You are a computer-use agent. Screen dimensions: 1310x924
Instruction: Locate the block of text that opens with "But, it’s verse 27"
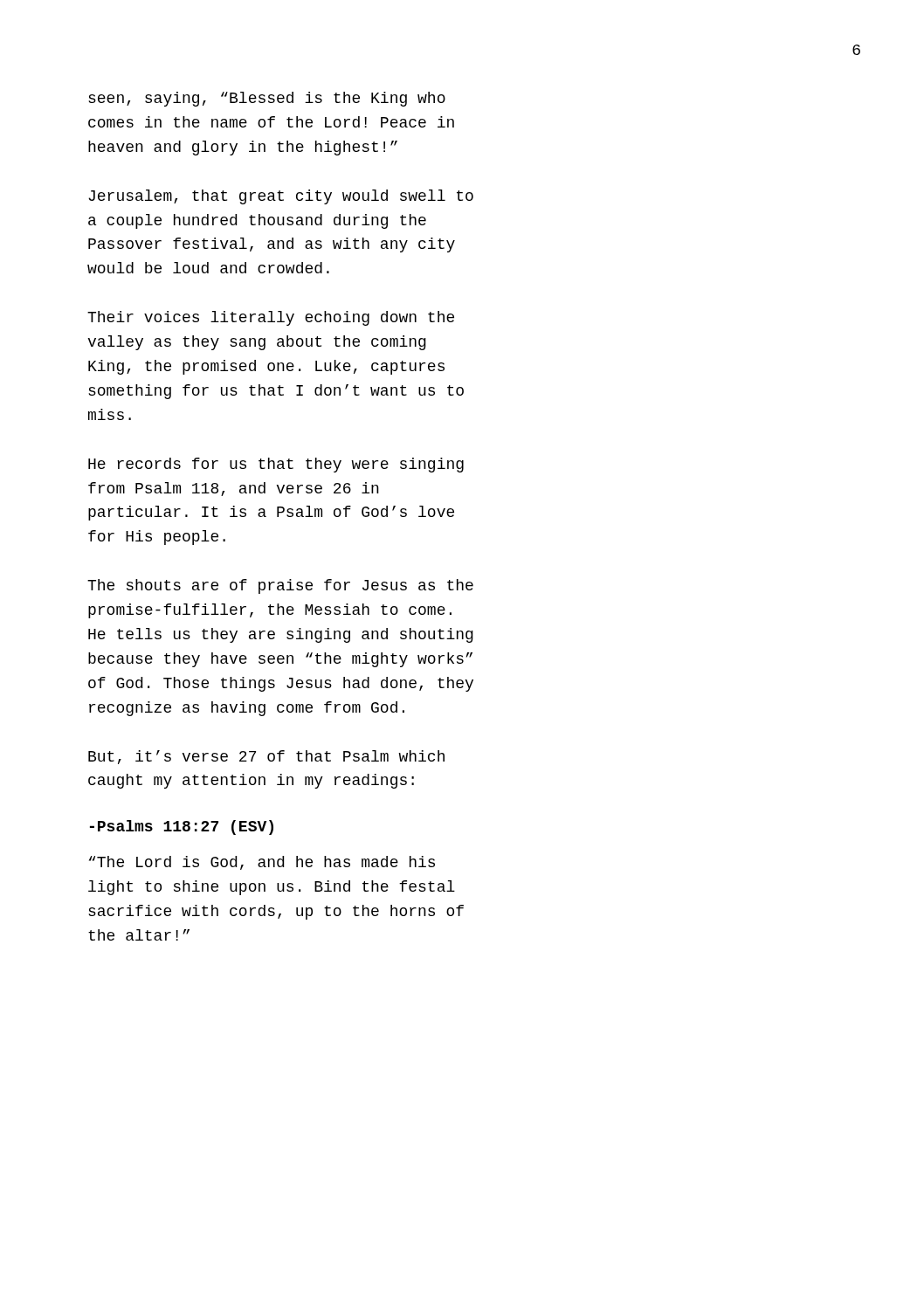pos(267,769)
